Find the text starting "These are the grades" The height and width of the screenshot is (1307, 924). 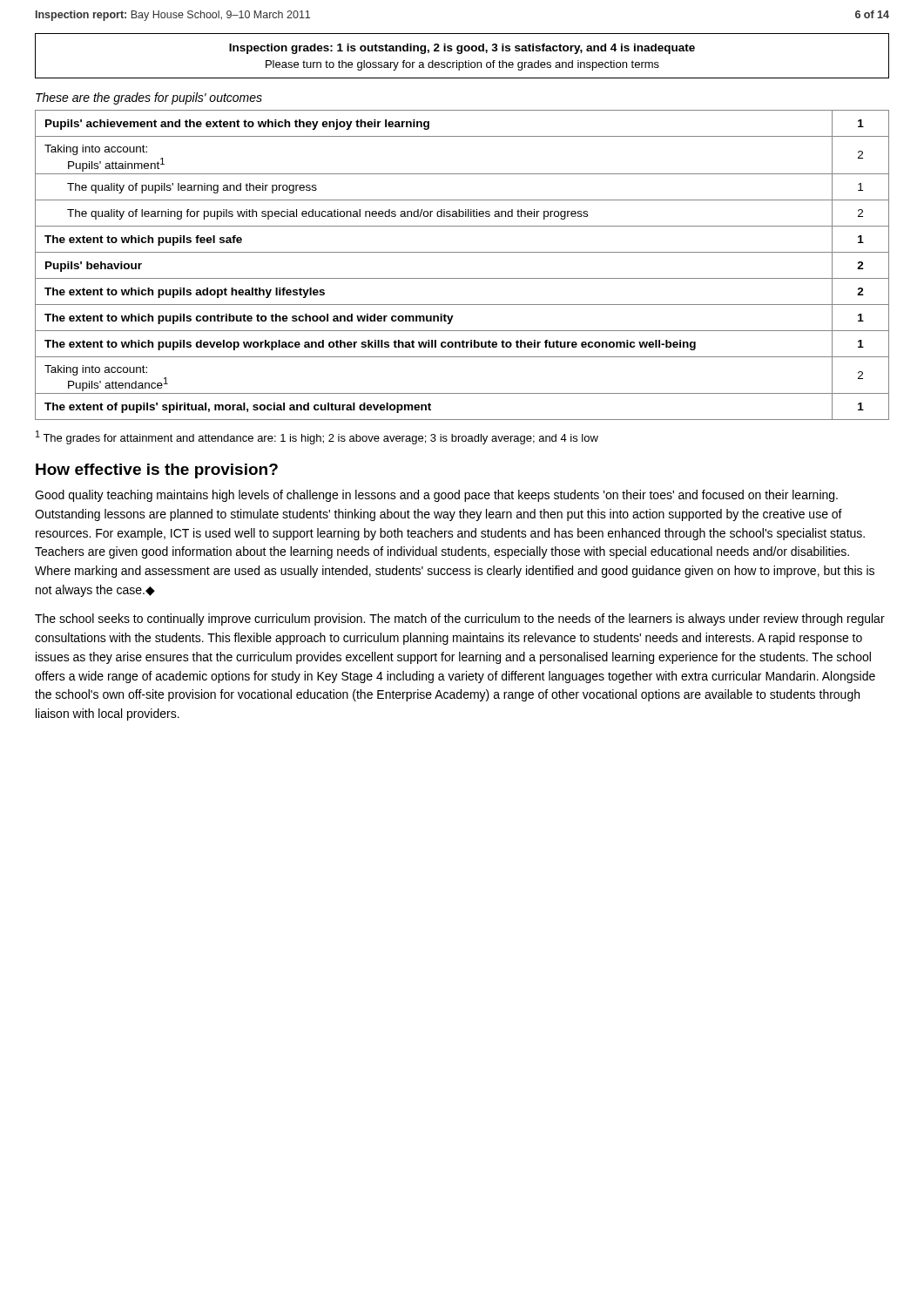[x=148, y=98]
